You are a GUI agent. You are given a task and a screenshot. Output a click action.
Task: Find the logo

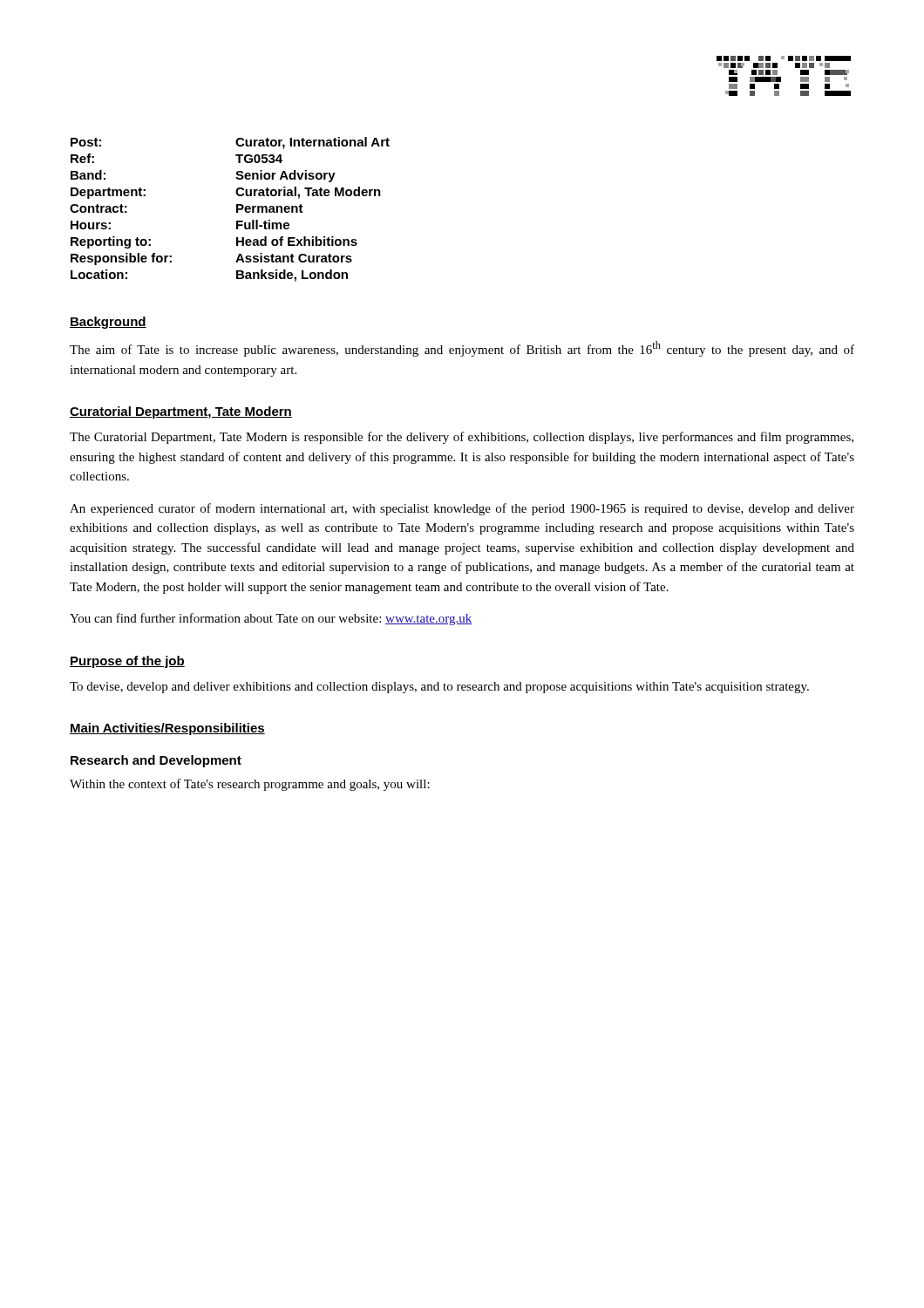click(x=462, y=80)
